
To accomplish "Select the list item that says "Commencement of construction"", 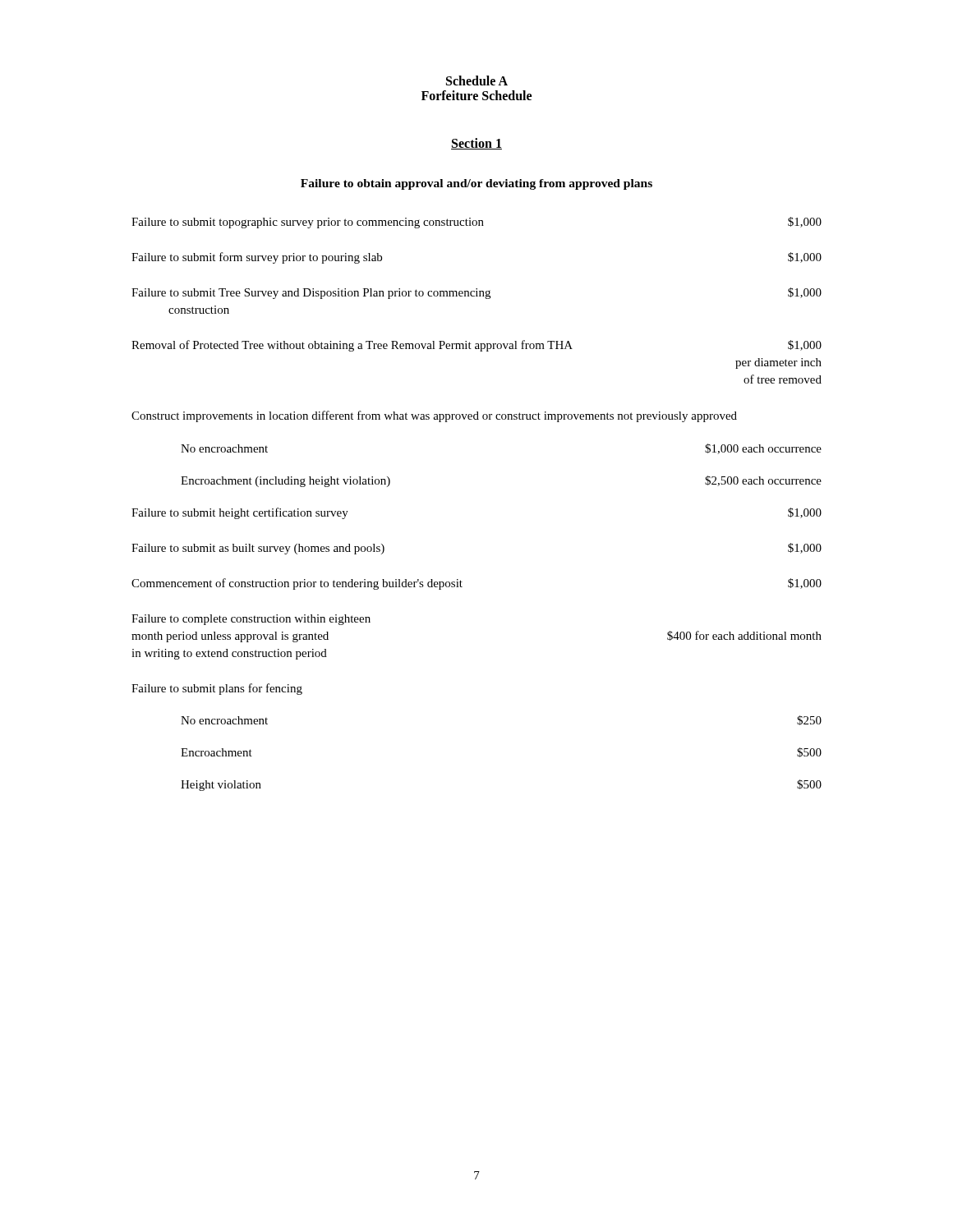I will (x=295, y=584).
